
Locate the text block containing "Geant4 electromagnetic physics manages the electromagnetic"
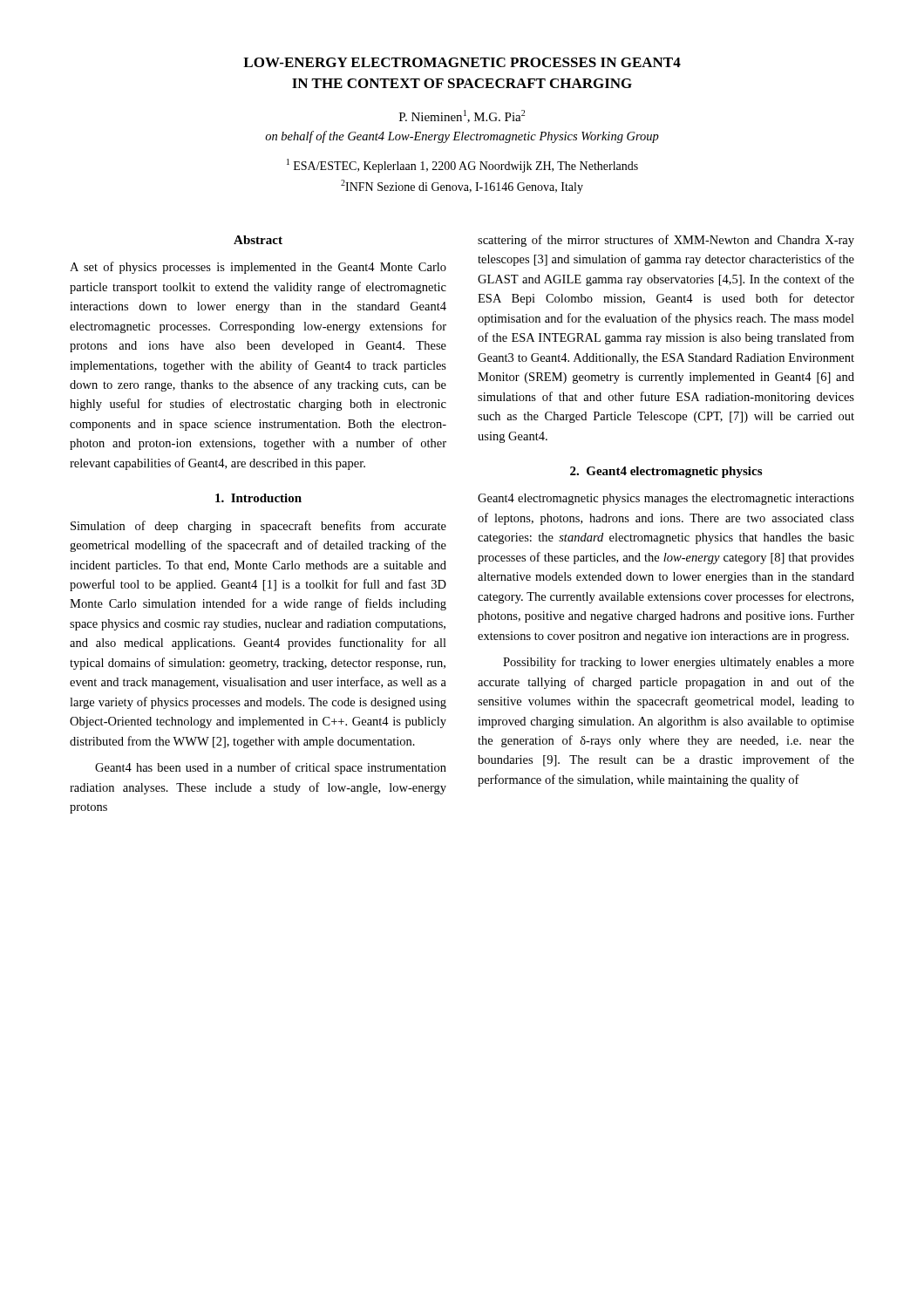(x=666, y=639)
